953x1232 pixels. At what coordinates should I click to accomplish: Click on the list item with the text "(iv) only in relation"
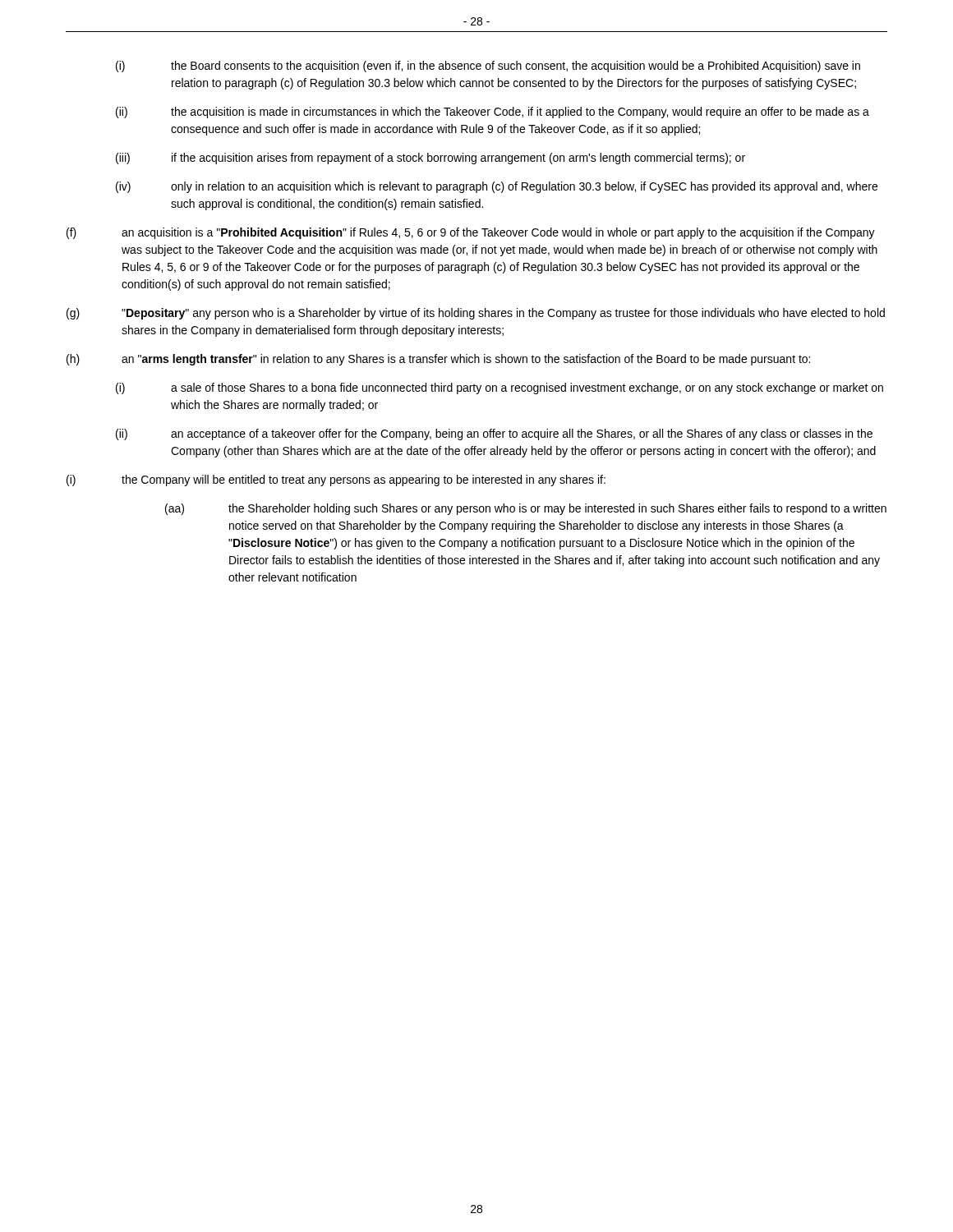(501, 196)
